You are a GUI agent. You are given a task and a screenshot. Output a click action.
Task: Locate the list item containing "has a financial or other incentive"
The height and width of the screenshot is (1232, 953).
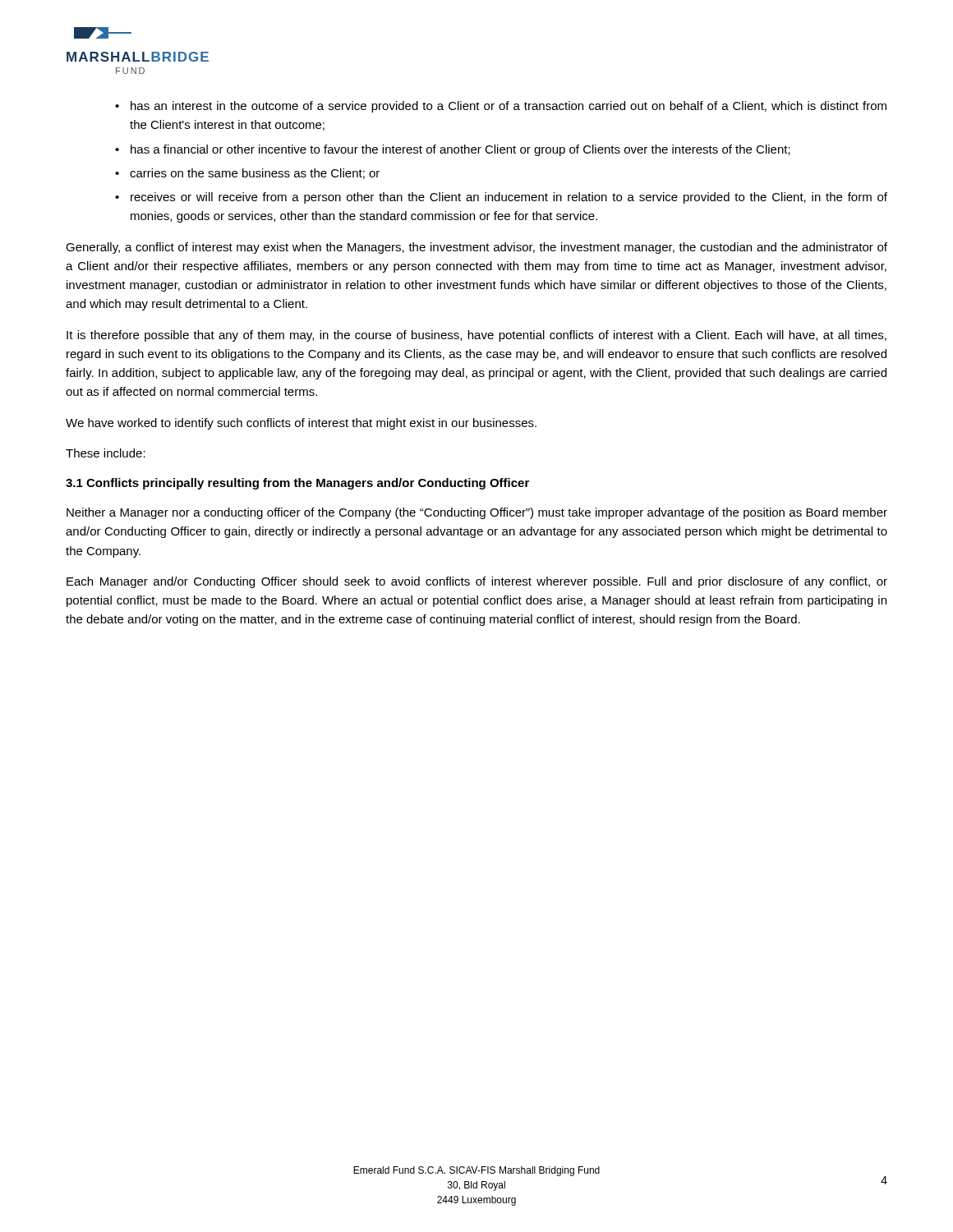point(460,149)
